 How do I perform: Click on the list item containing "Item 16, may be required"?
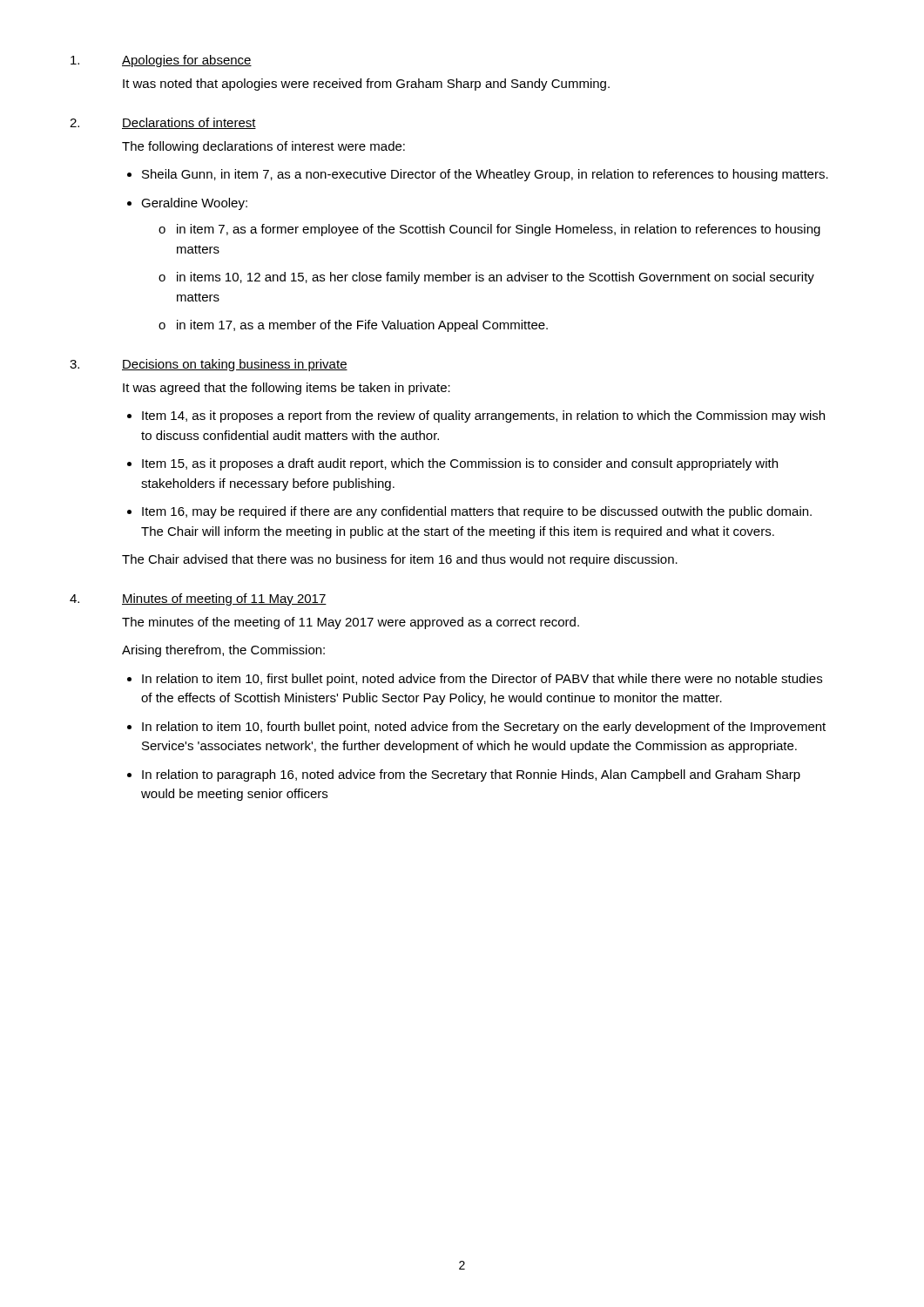pyautogui.click(x=477, y=521)
